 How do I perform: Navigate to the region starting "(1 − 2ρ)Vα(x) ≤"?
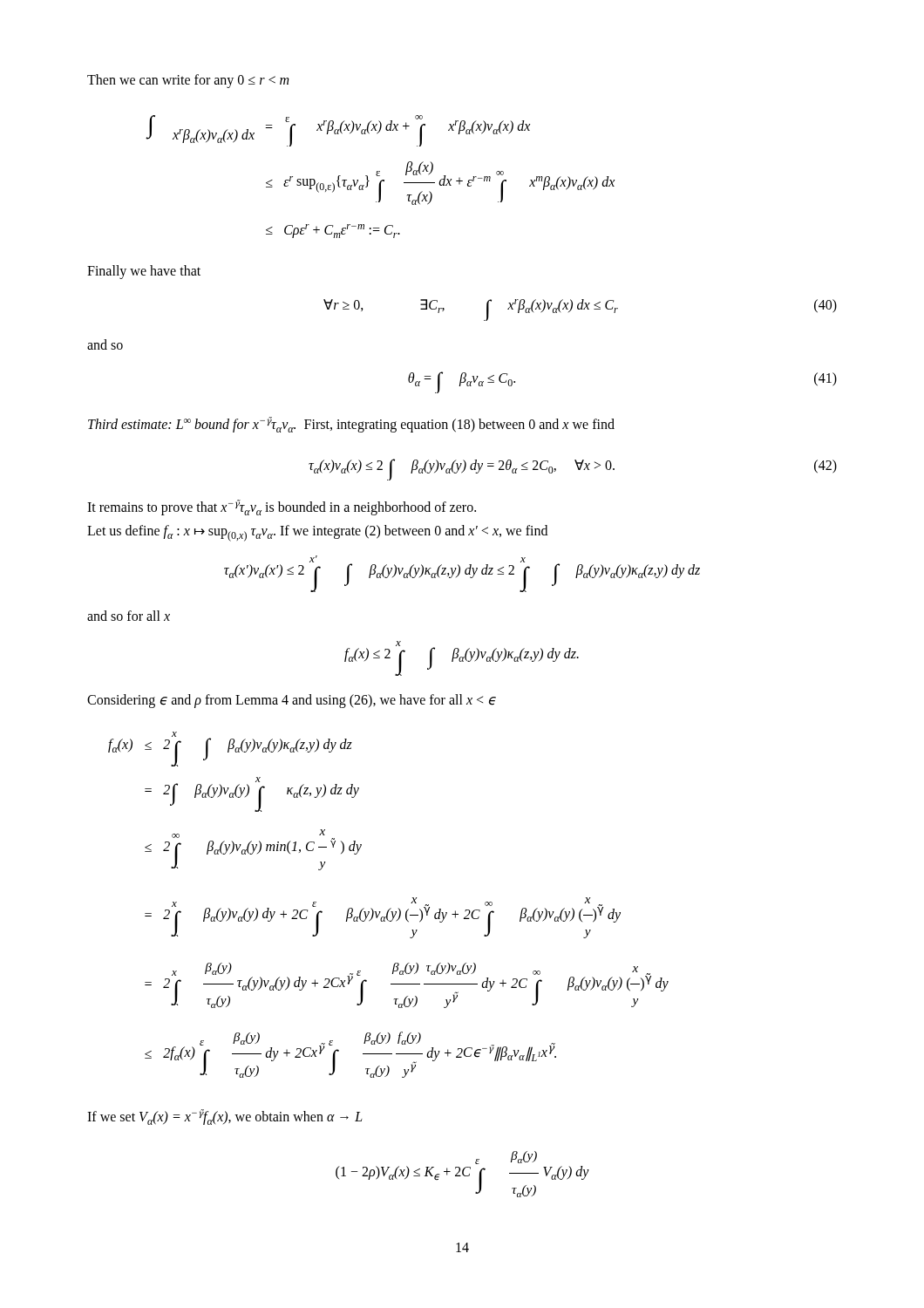click(x=462, y=1173)
